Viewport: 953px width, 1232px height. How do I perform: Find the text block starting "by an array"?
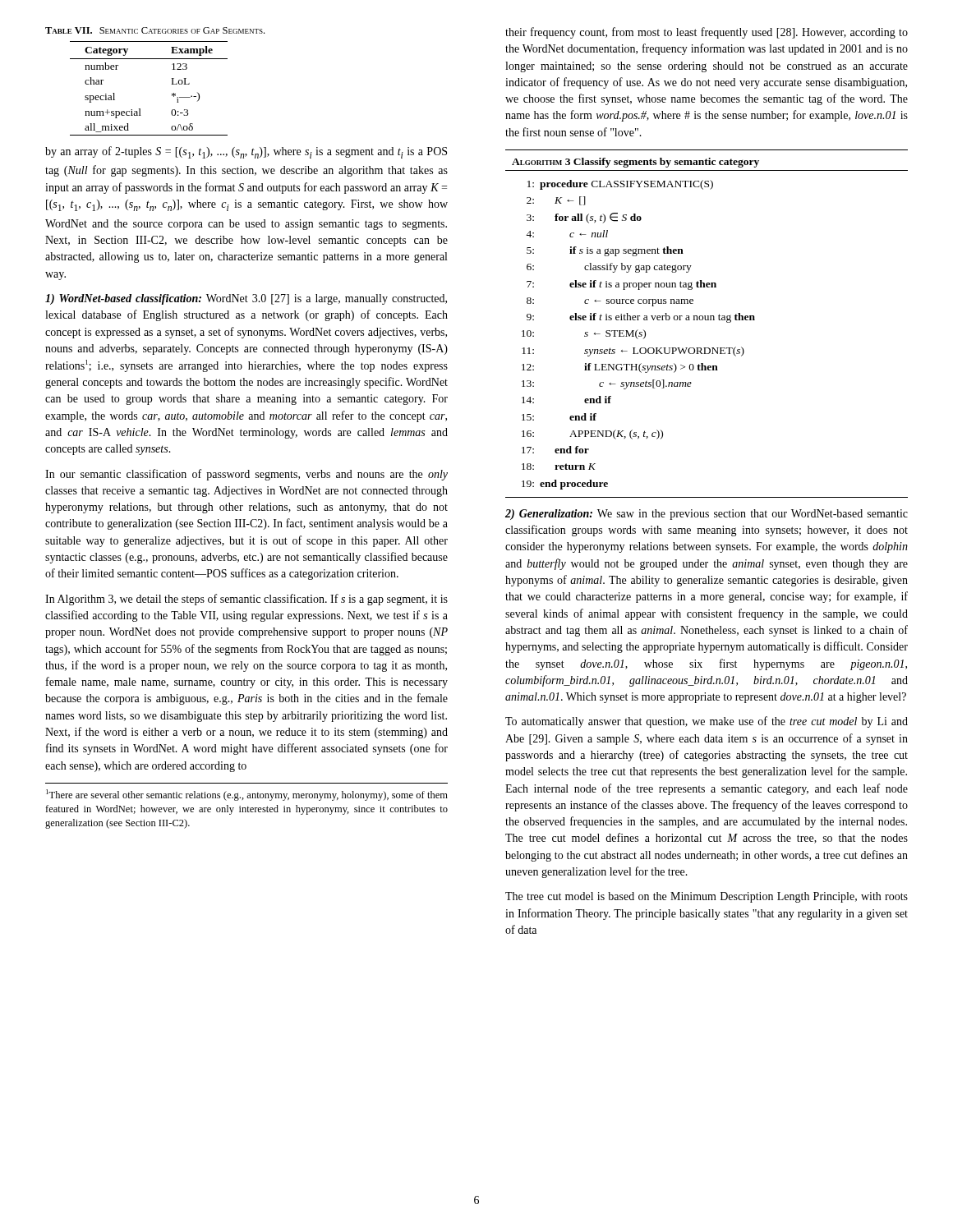[x=246, y=212]
